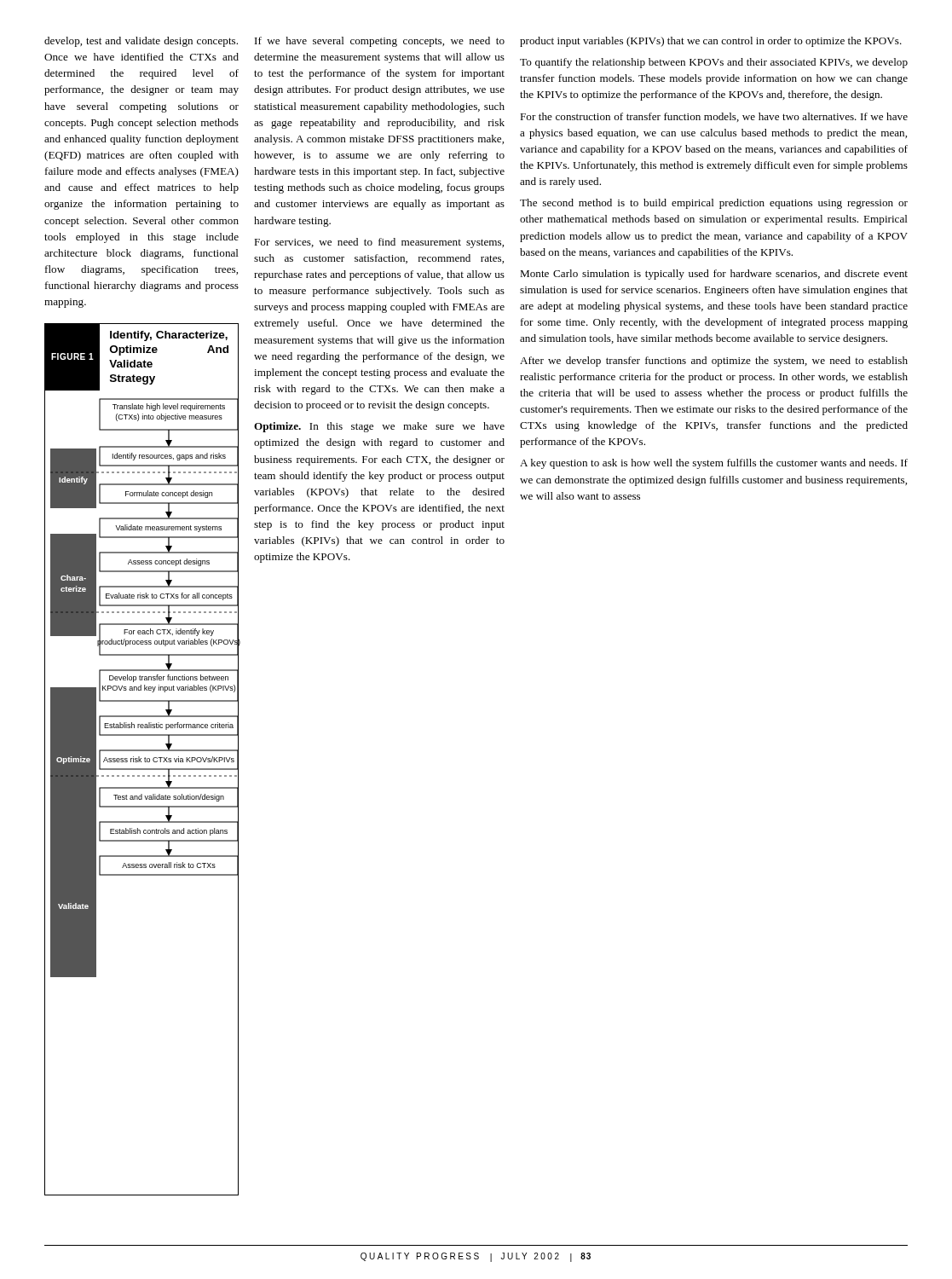
Task: Select the text block containing "Optimize. In this stage"
Action: click(379, 491)
